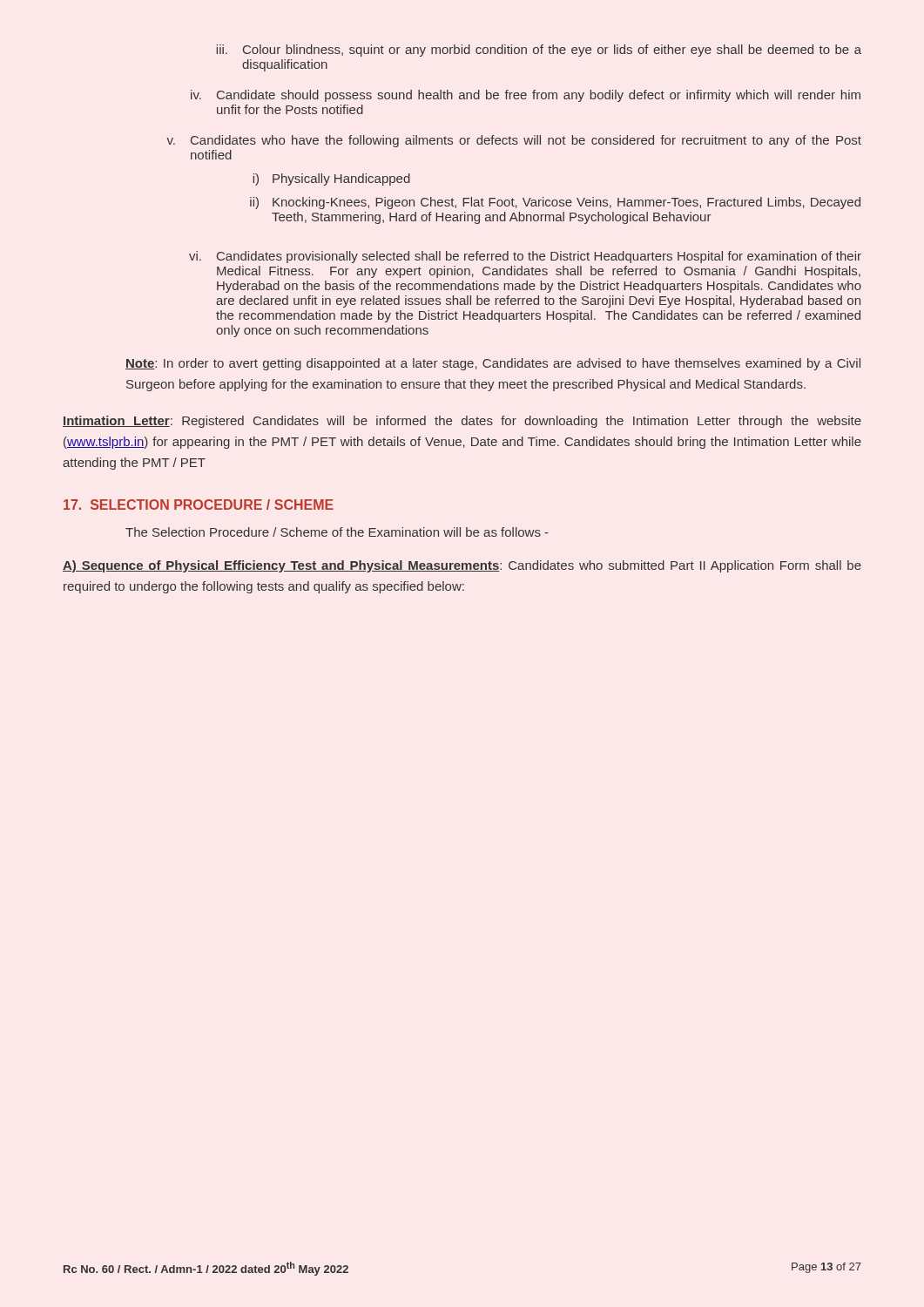Point to the region starting "A) Sequence of"
924x1307 pixels.
coord(462,576)
